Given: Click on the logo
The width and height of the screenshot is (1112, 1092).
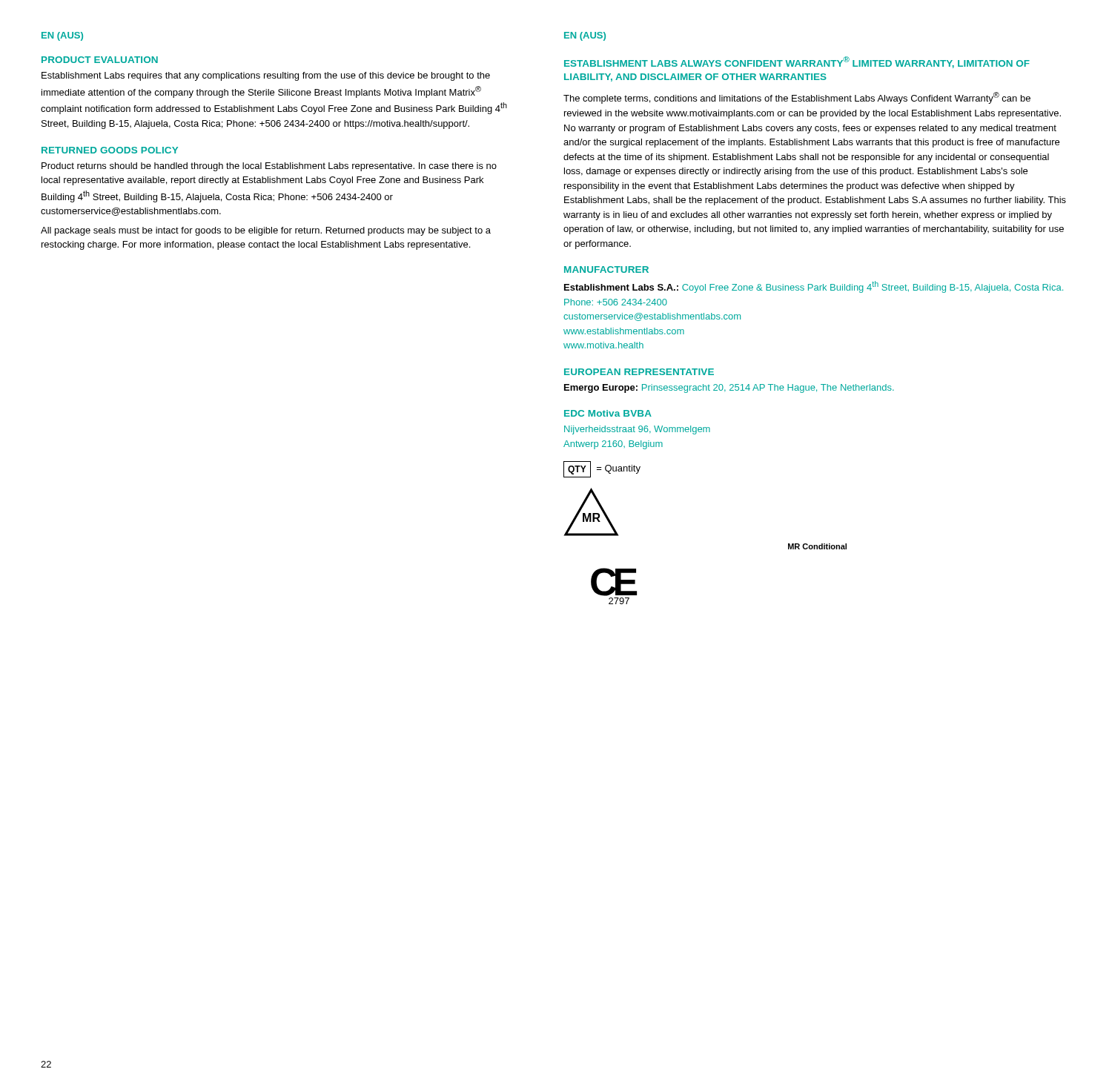Looking at the screenshot, I should coord(828,586).
